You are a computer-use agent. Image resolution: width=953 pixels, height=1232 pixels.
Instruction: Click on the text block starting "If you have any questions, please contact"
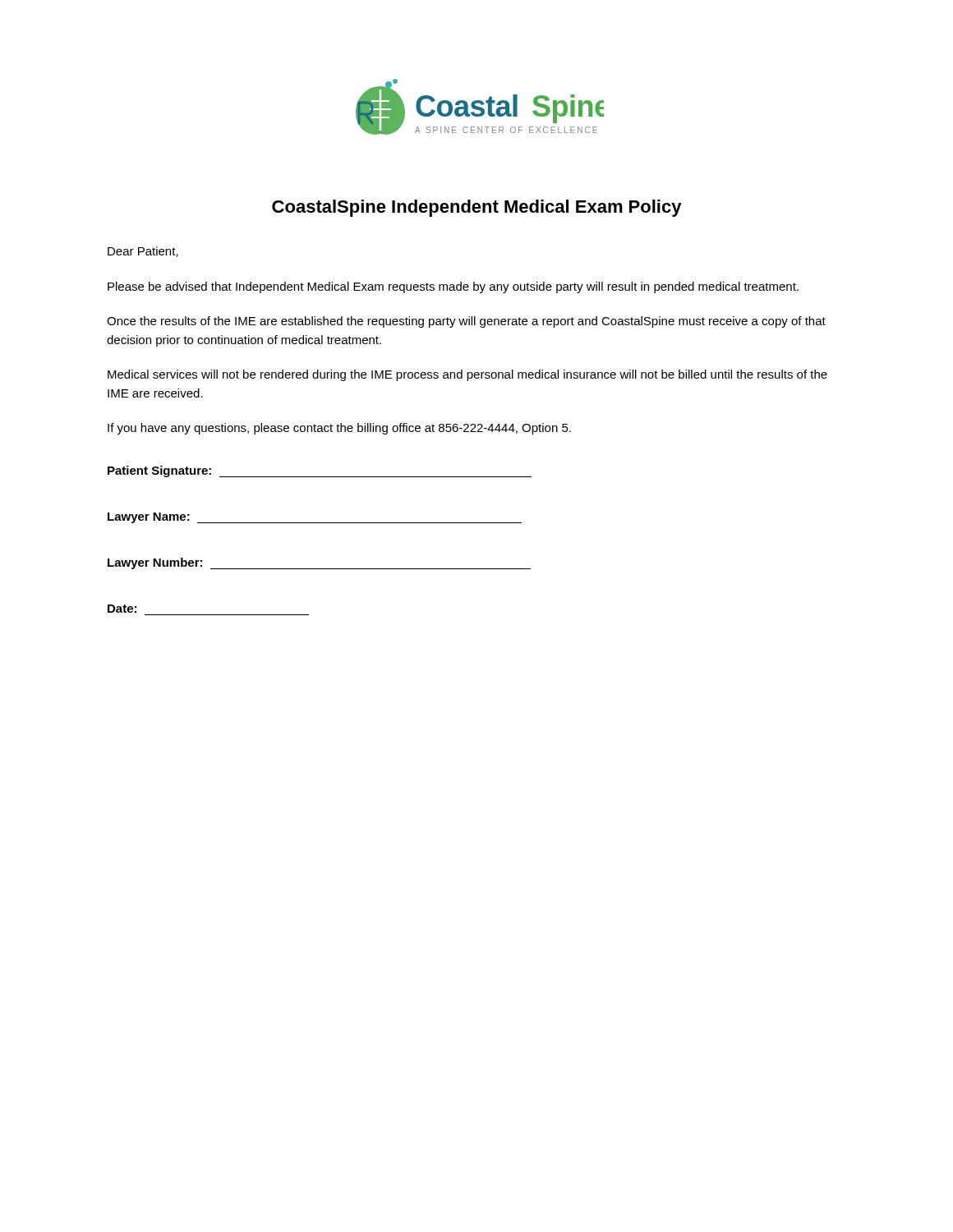tap(339, 428)
